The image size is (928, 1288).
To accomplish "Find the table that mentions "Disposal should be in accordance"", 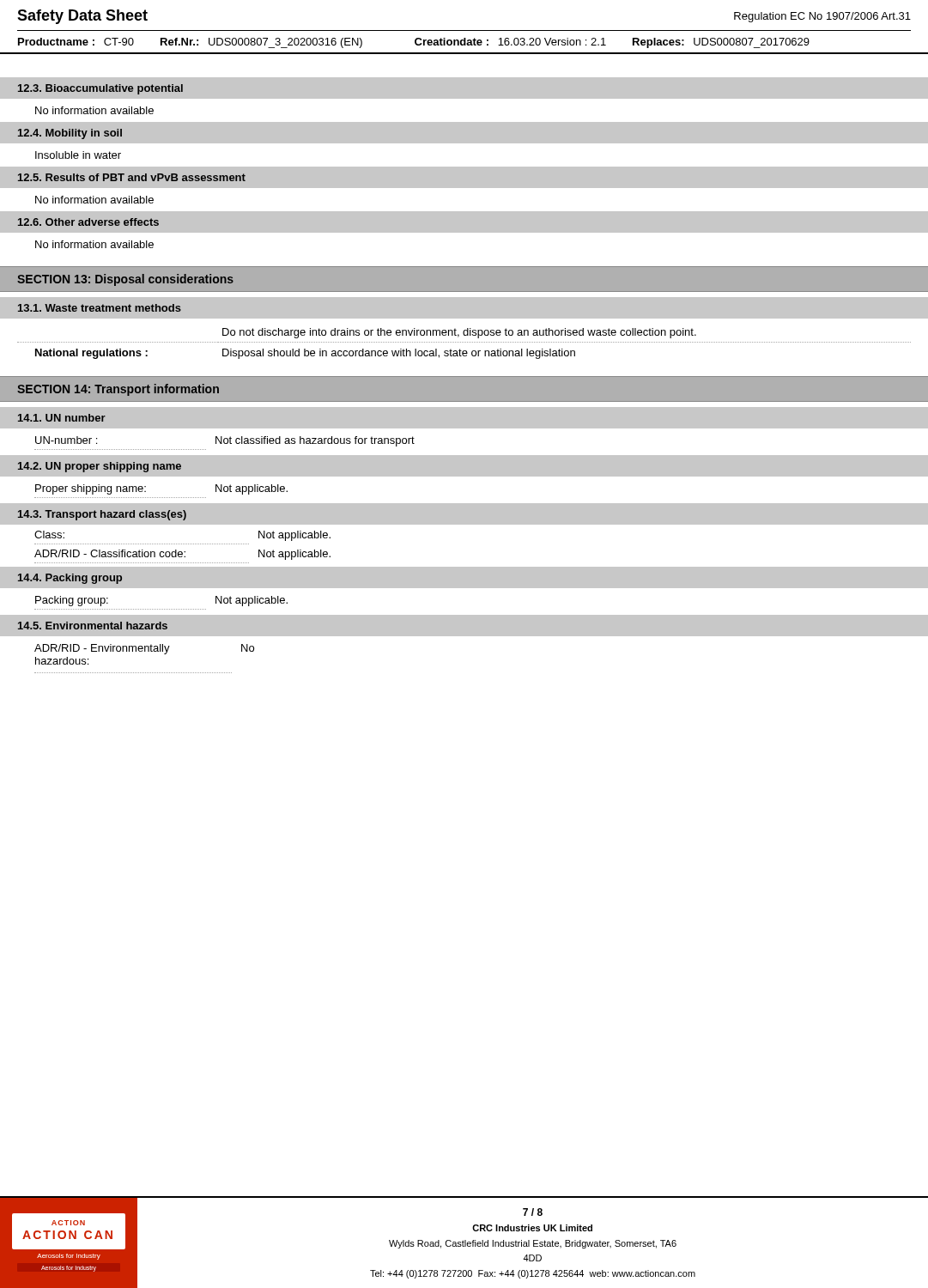I will pyautogui.click(x=464, y=342).
